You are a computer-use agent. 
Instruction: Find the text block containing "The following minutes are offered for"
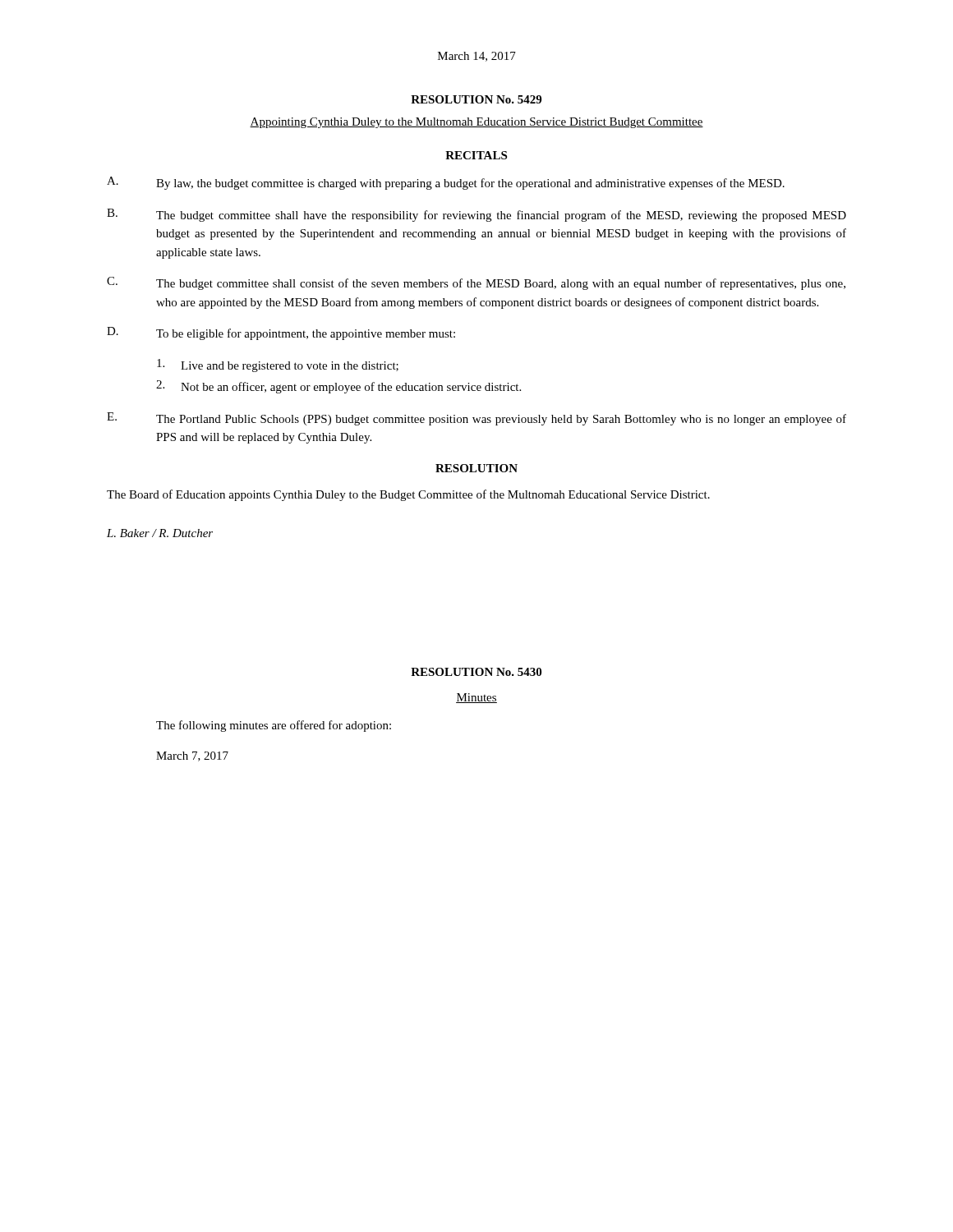click(274, 725)
